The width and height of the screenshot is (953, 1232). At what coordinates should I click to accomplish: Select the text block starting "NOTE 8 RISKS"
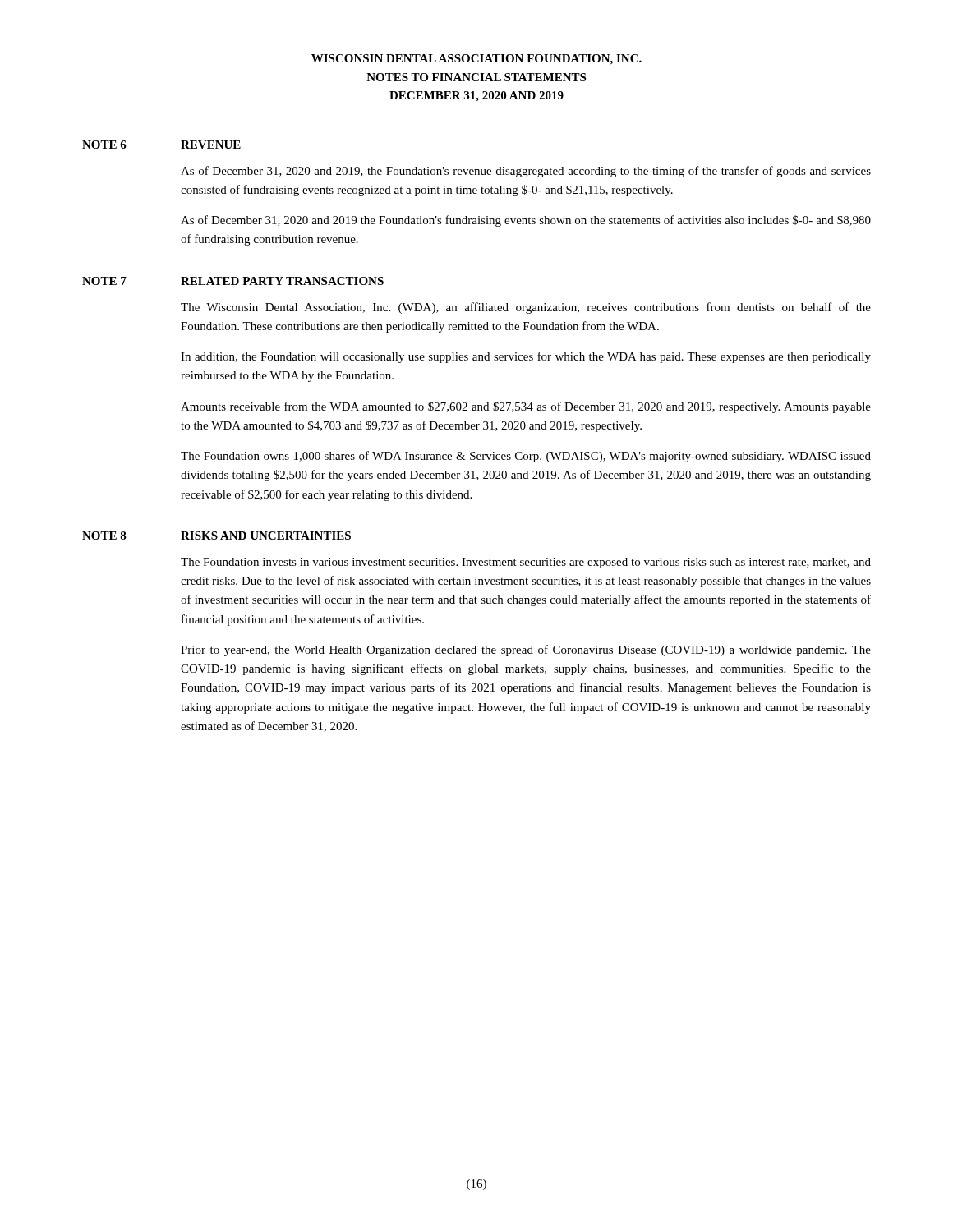point(217,536)
